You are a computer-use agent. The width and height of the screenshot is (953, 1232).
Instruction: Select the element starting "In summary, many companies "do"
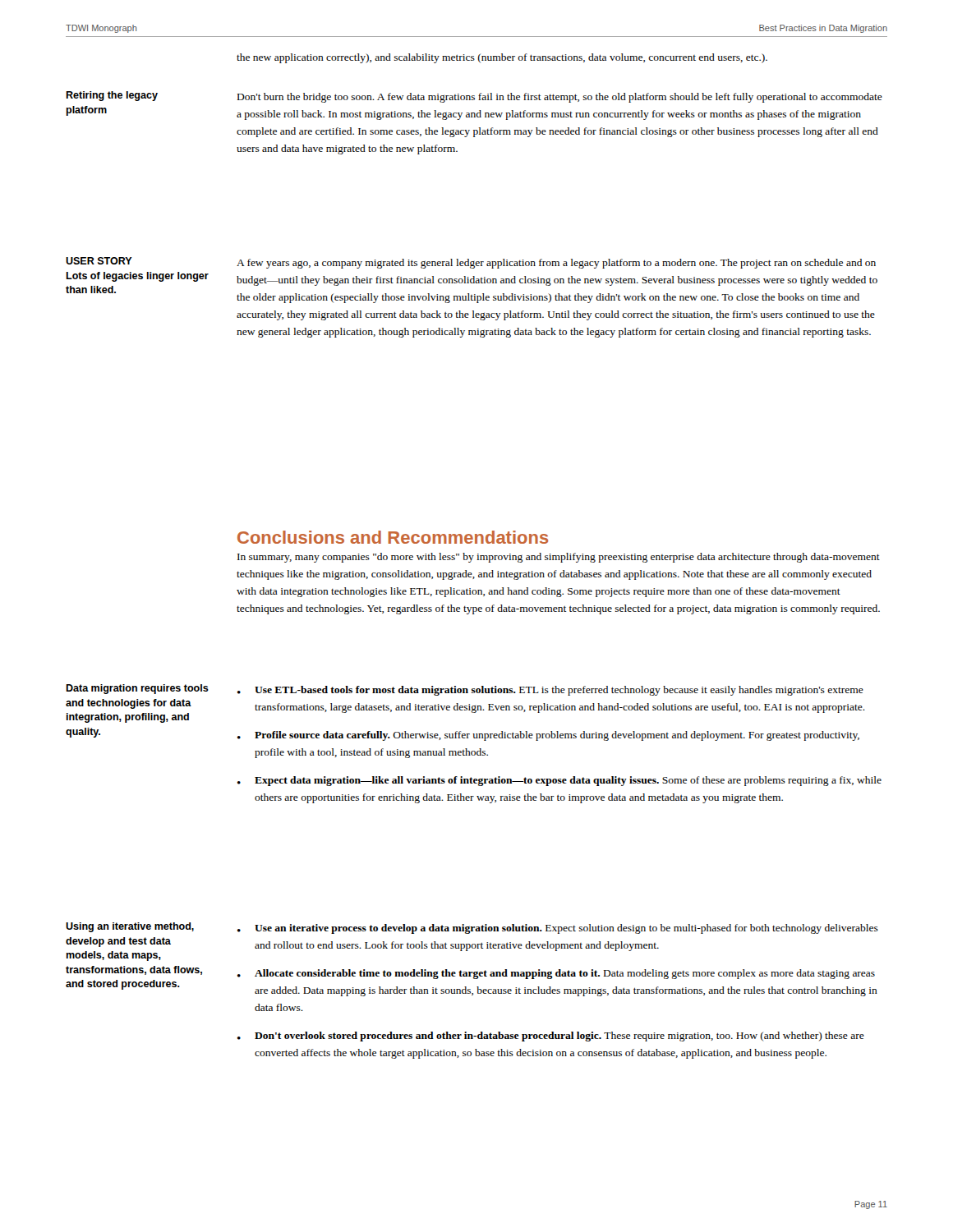(x=558, y=582)
